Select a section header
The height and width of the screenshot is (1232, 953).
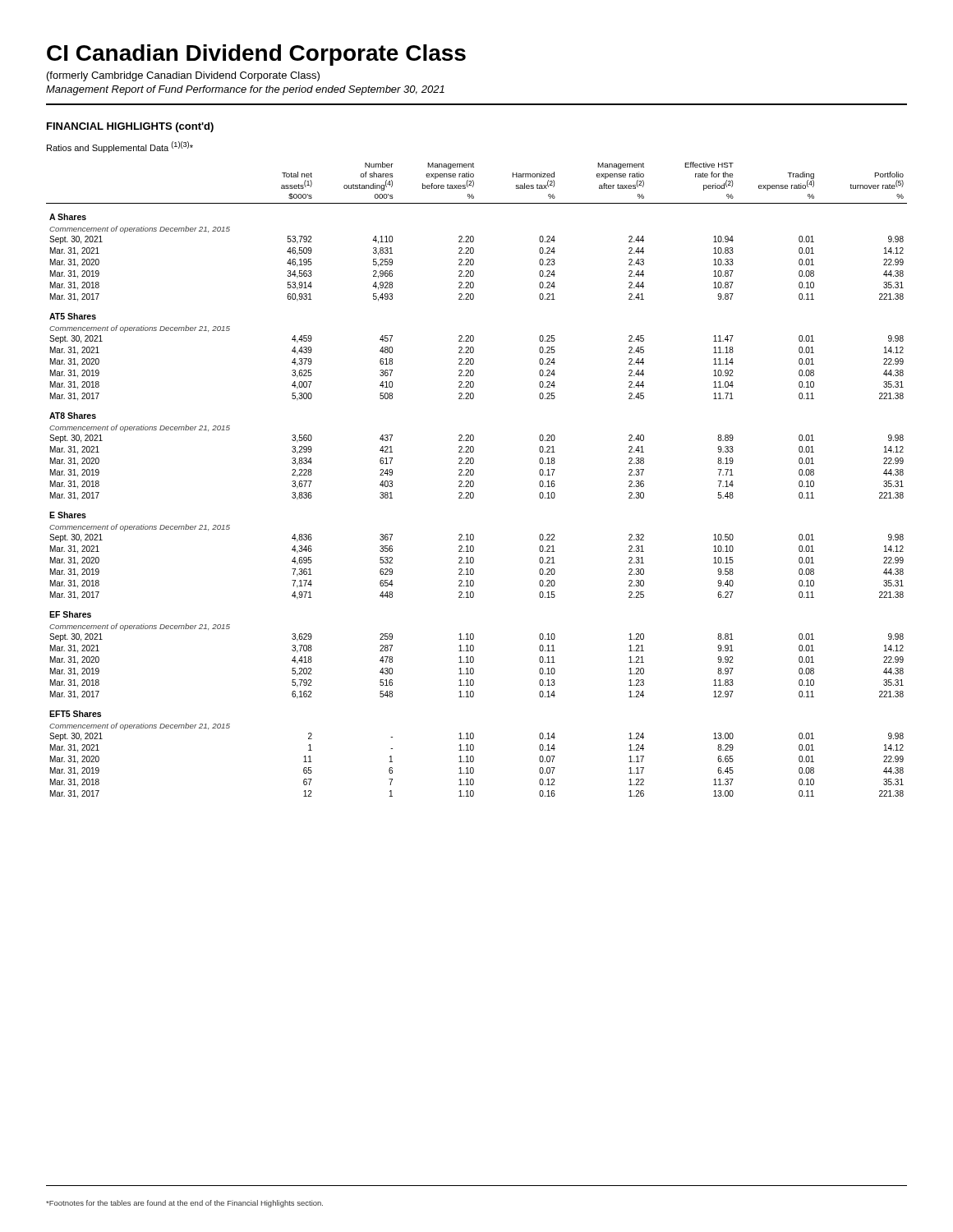coord(130,126)
